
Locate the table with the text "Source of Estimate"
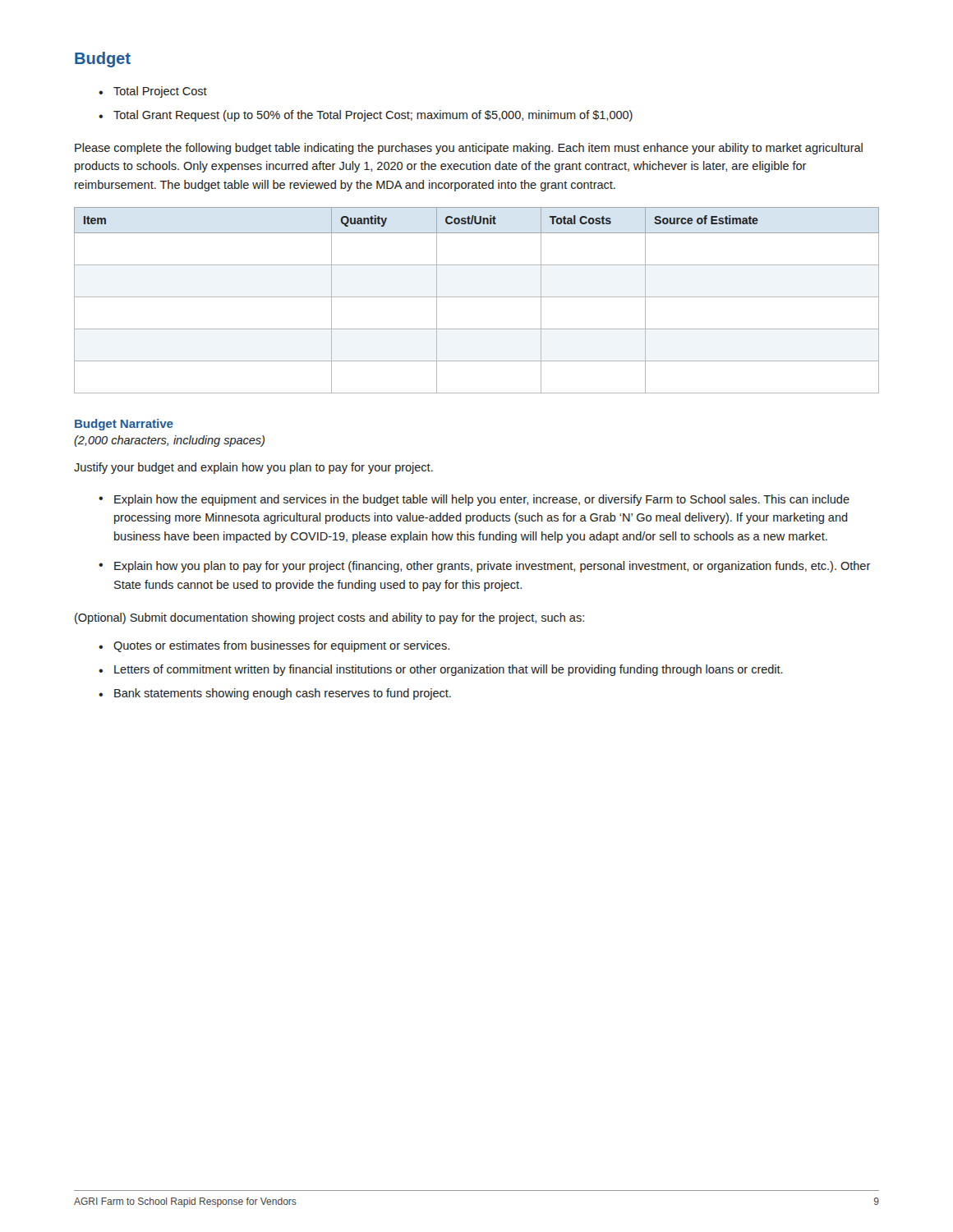(476, 301)
